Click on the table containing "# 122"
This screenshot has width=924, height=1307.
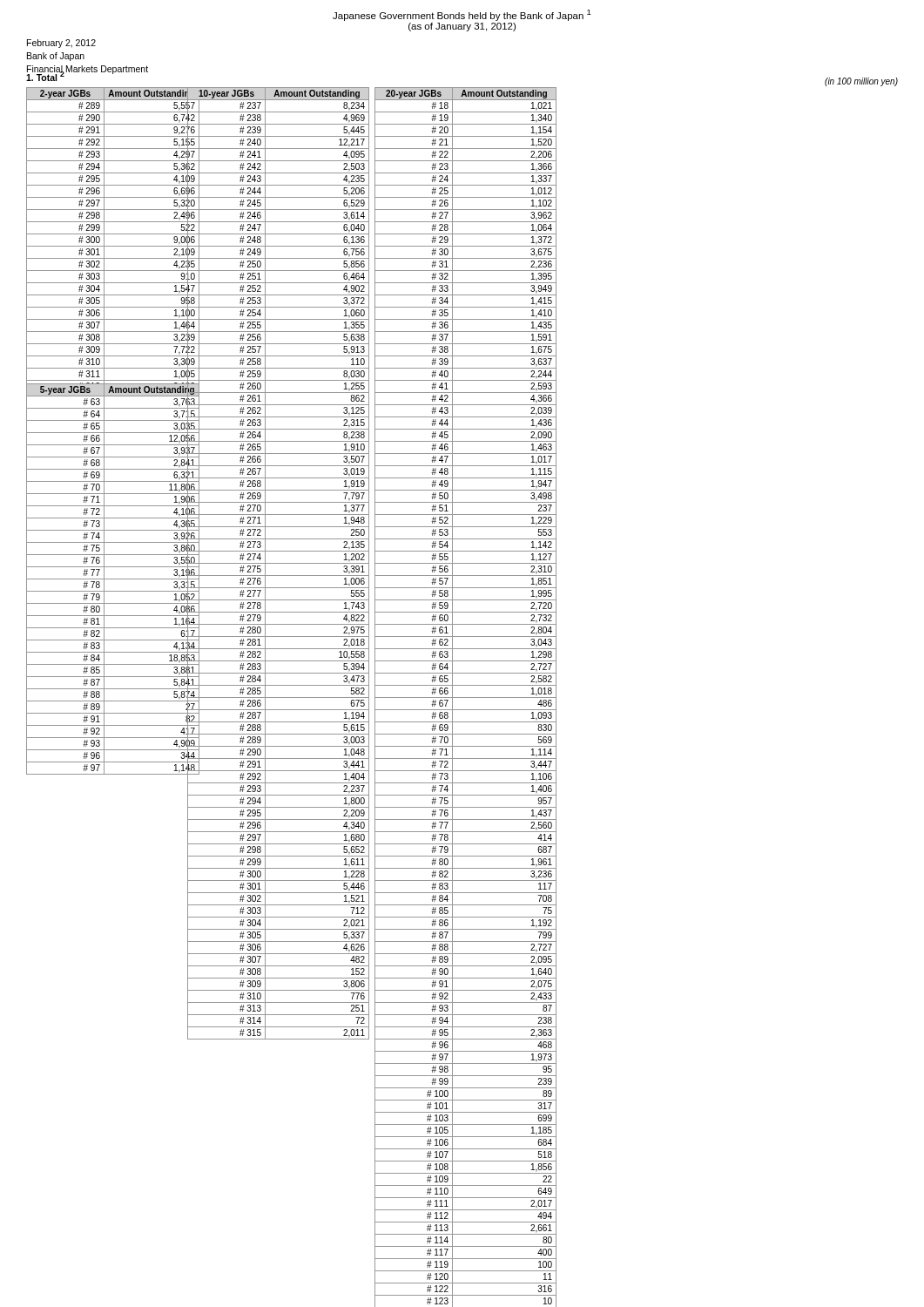pyautogui.click(x=466, y=697)
